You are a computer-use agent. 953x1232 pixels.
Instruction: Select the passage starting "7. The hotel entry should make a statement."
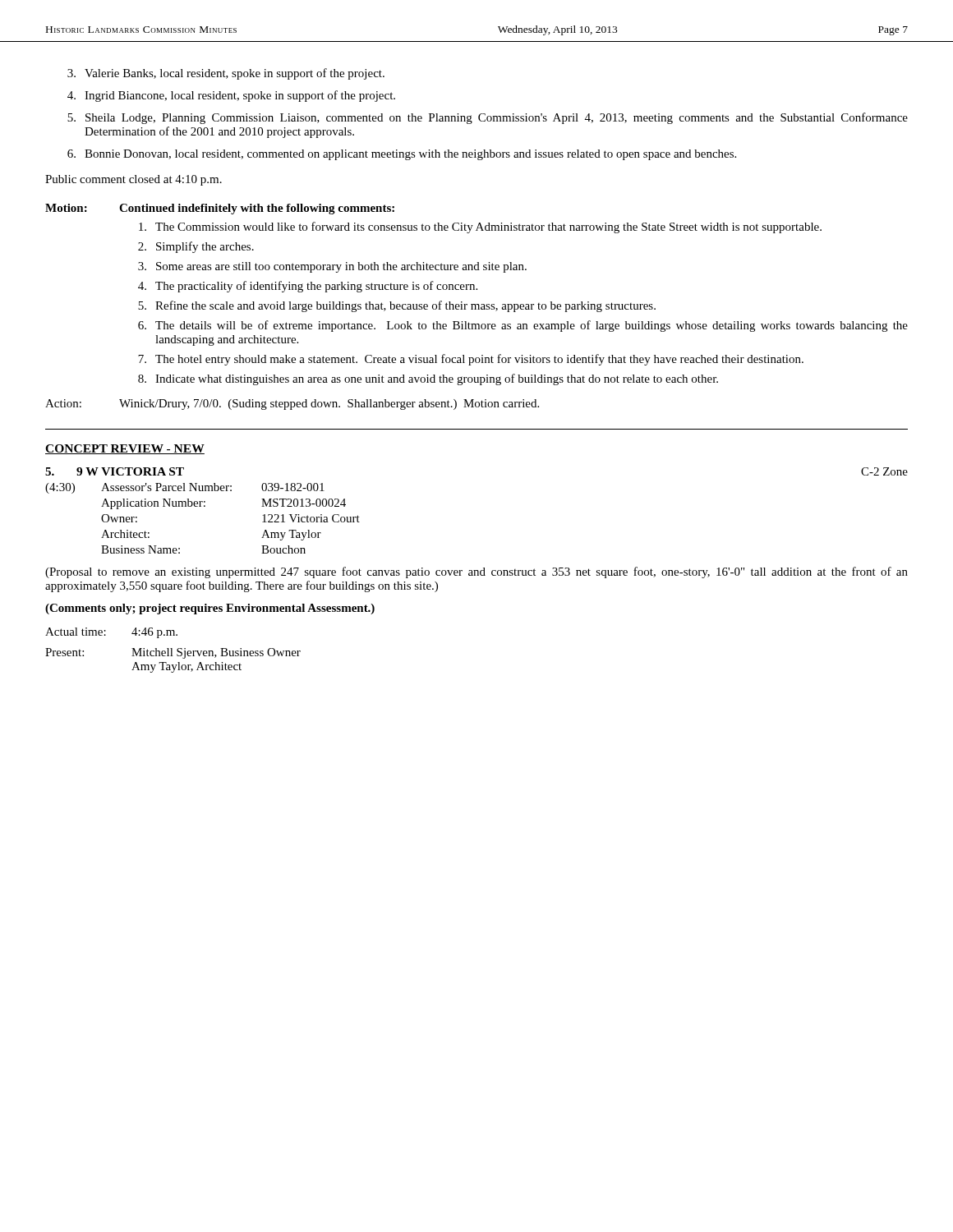[513, 359]
